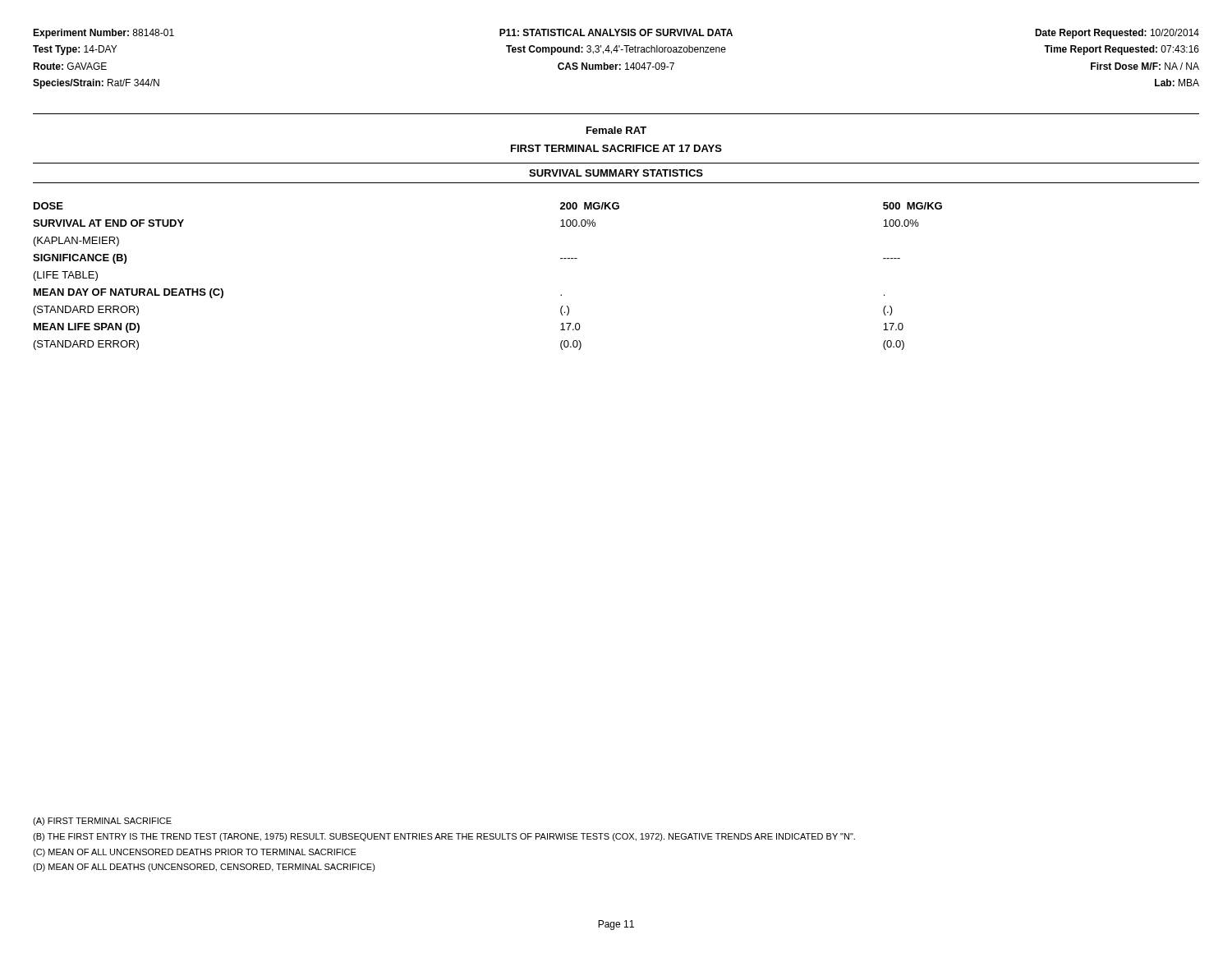This screenshot has height=953, width=1232.
Task: Click on the element starting "Female RAT FIRST TERMINAL SACRIFICE AT 17"
Action: click(616, 139)
